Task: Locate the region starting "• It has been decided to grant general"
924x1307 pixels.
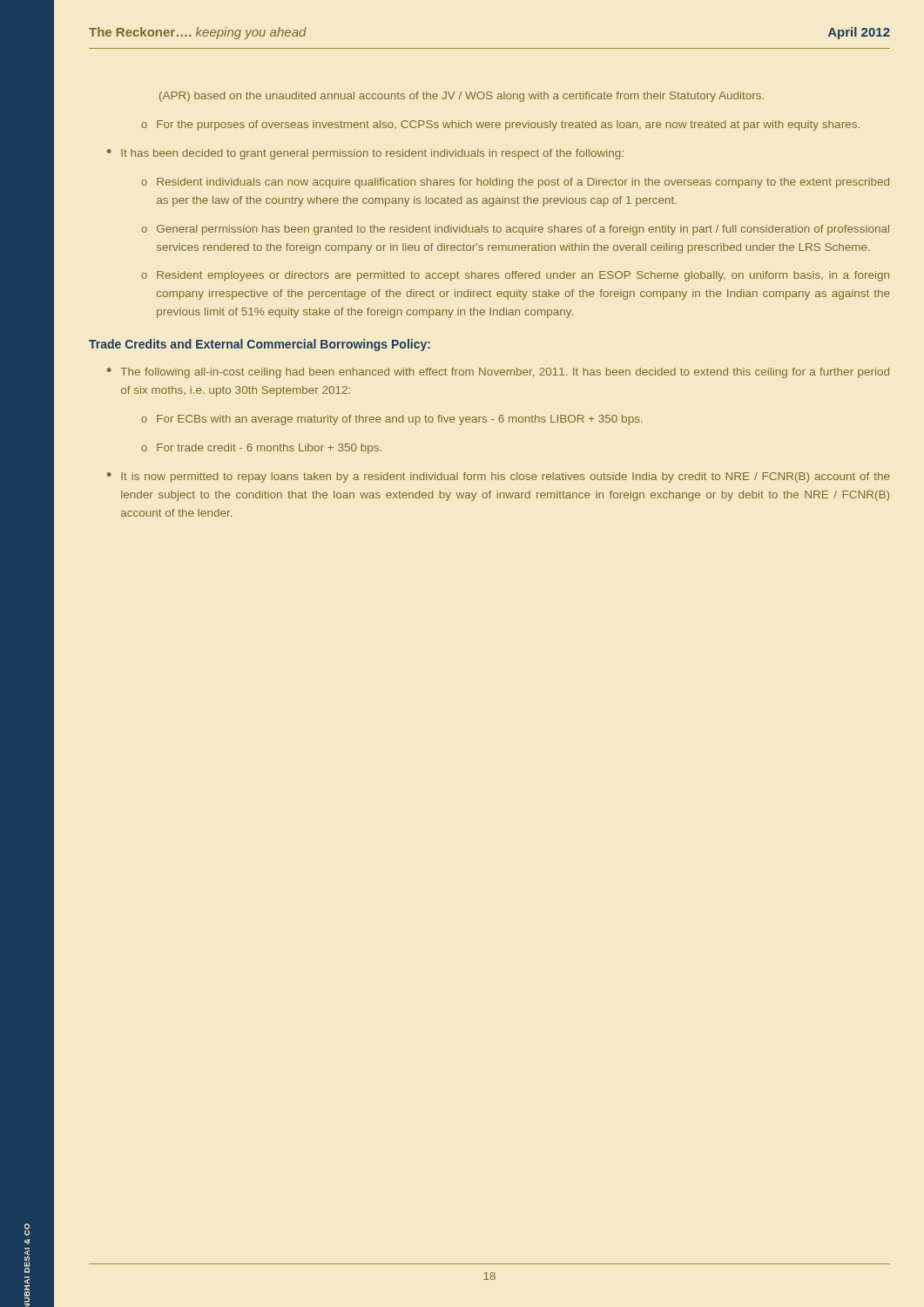Action: tap(498, 154)
